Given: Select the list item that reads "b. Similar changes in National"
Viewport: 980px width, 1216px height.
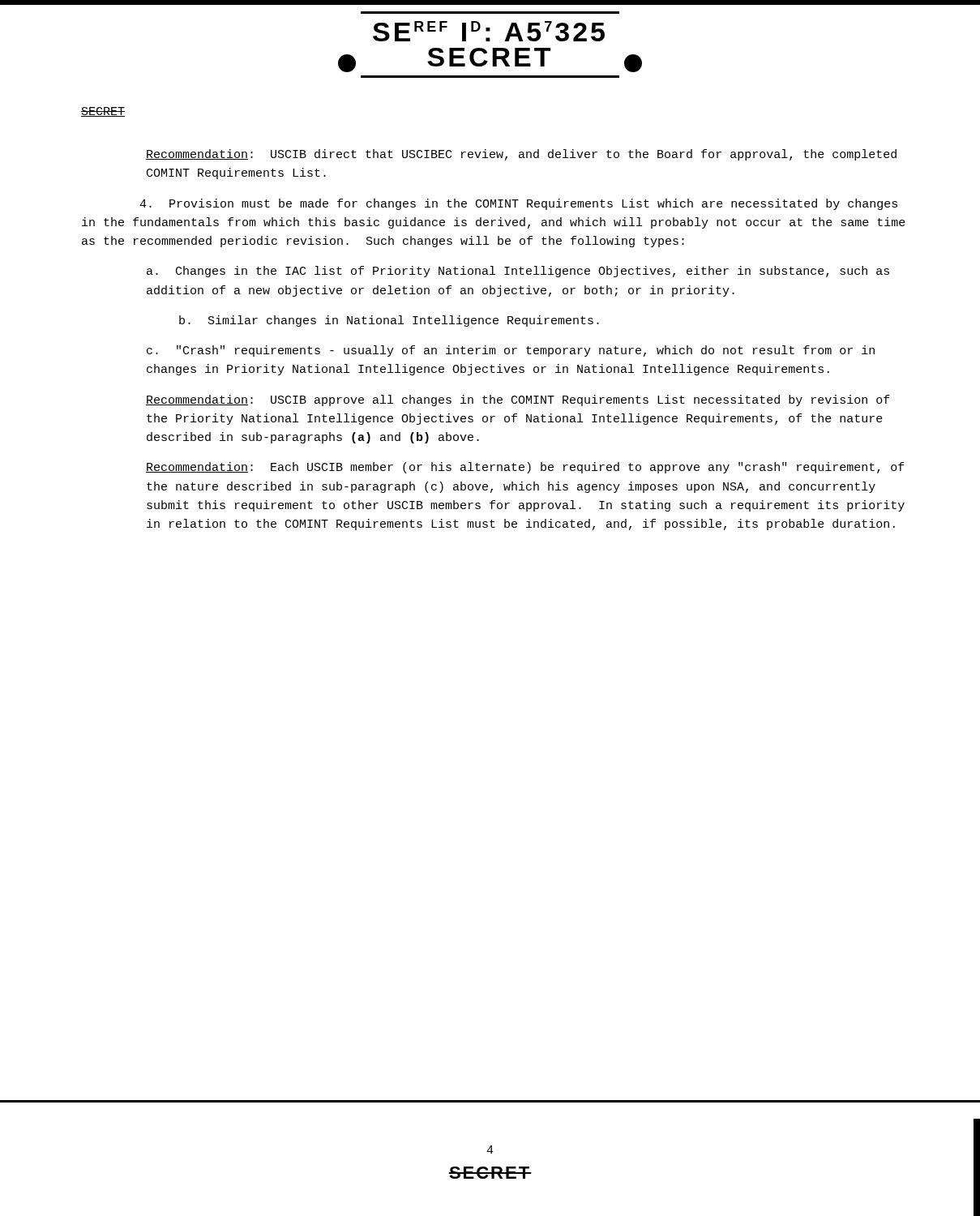Looking at the screenshot, I should click(x=390, y=321).
